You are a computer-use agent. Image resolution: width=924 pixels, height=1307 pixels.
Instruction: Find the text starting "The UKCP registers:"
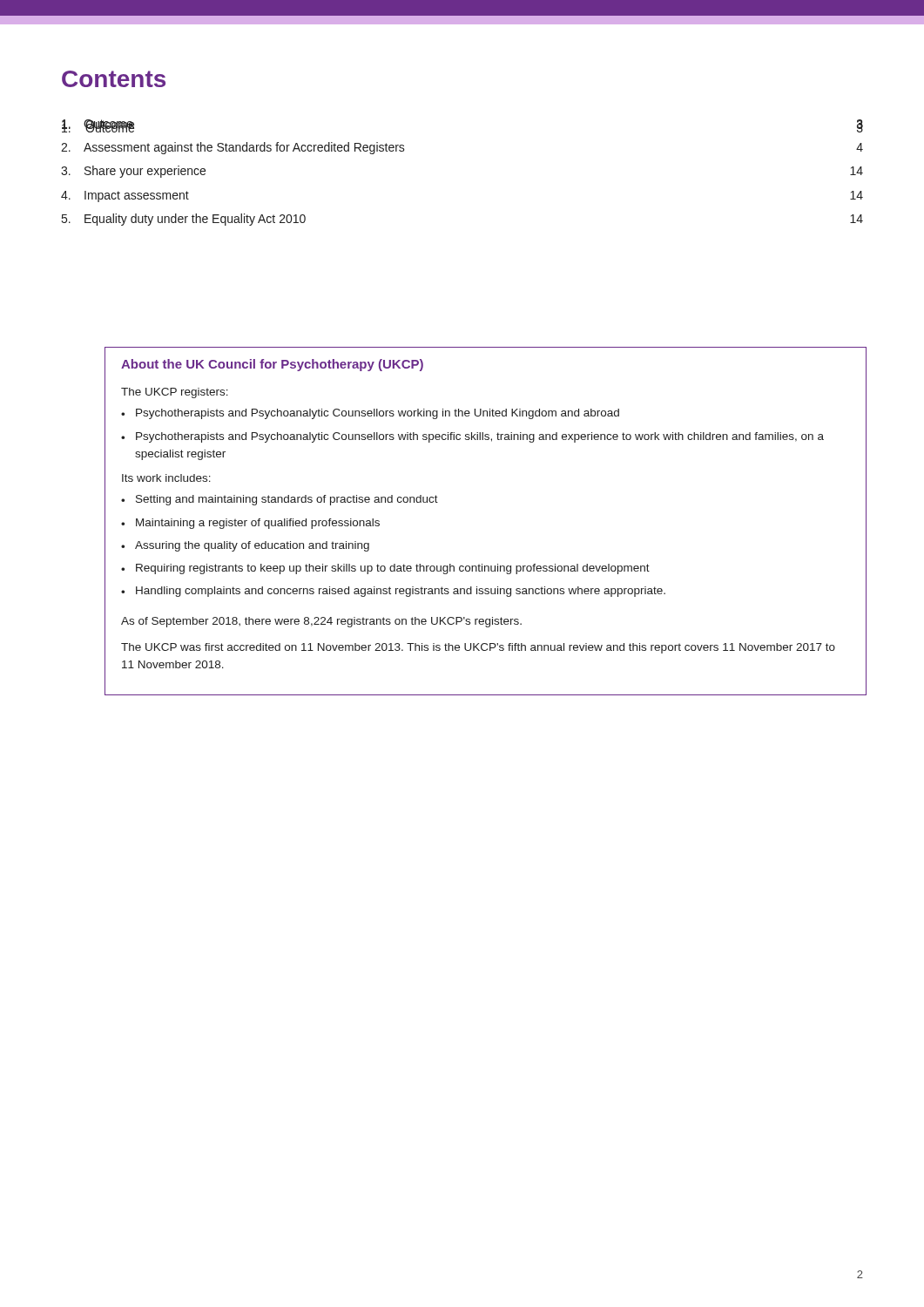(x=175, y=392)
